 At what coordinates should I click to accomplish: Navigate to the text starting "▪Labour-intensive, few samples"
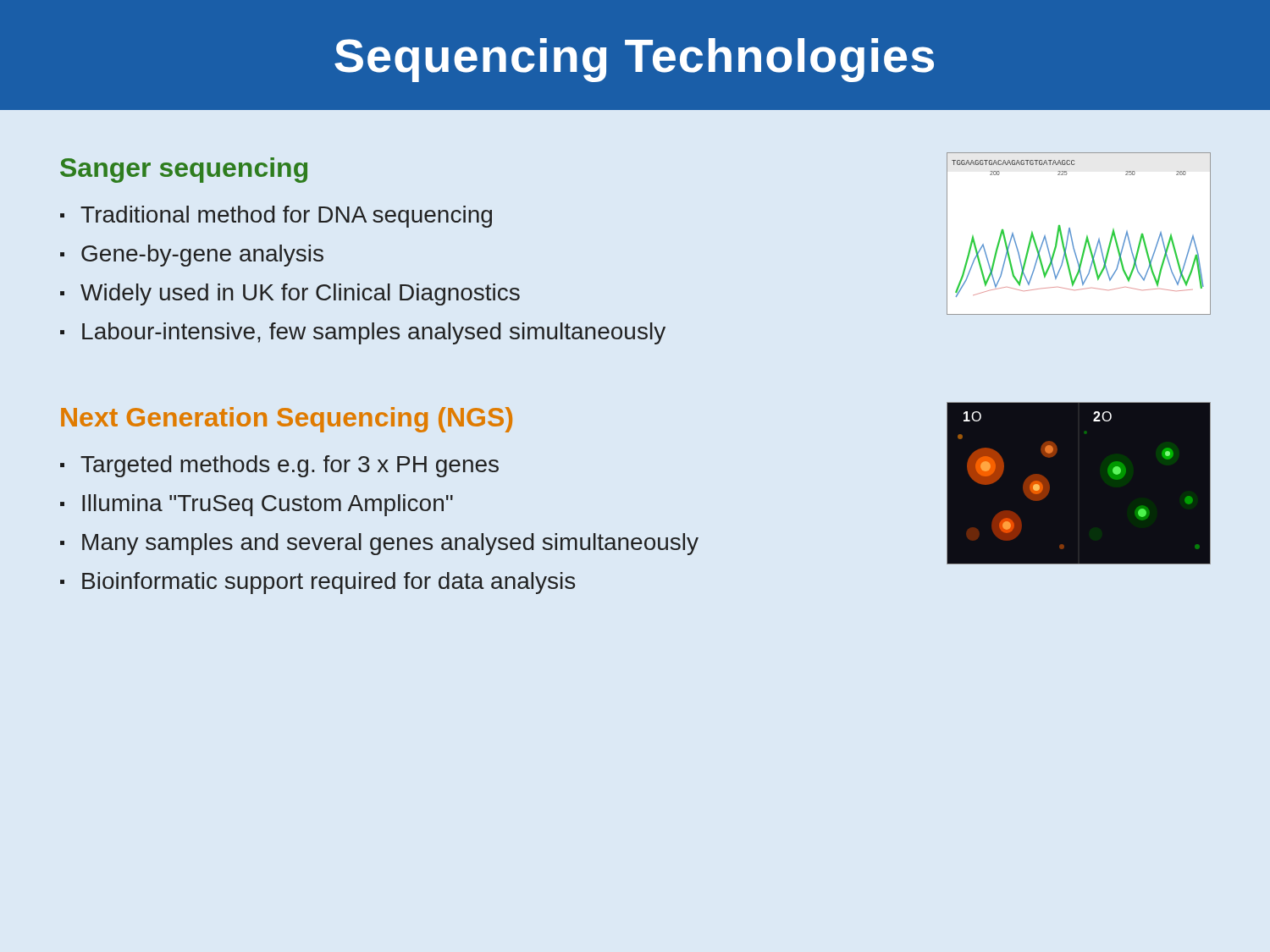(362, 331)
